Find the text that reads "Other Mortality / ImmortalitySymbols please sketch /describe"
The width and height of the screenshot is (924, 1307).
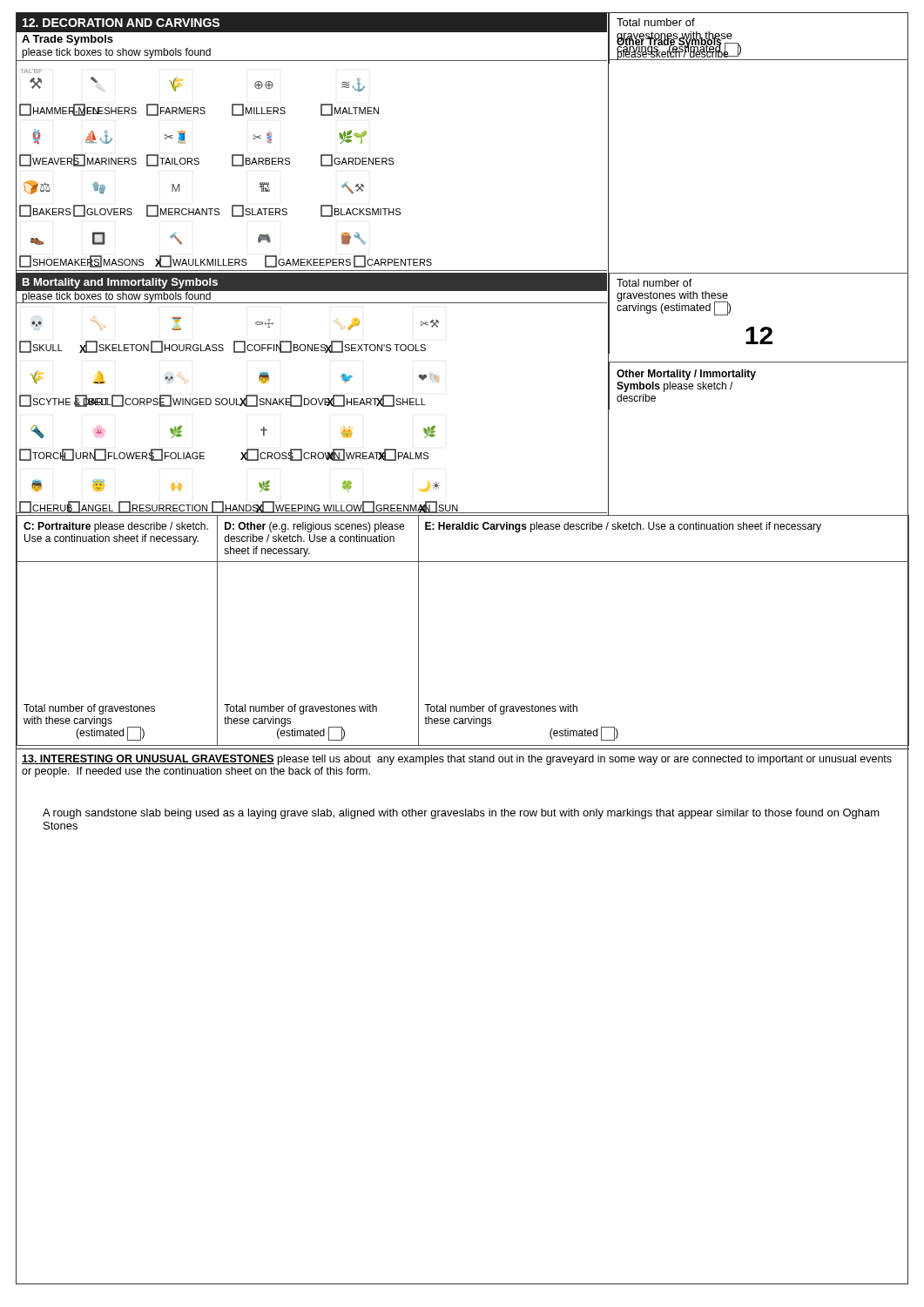686,386
